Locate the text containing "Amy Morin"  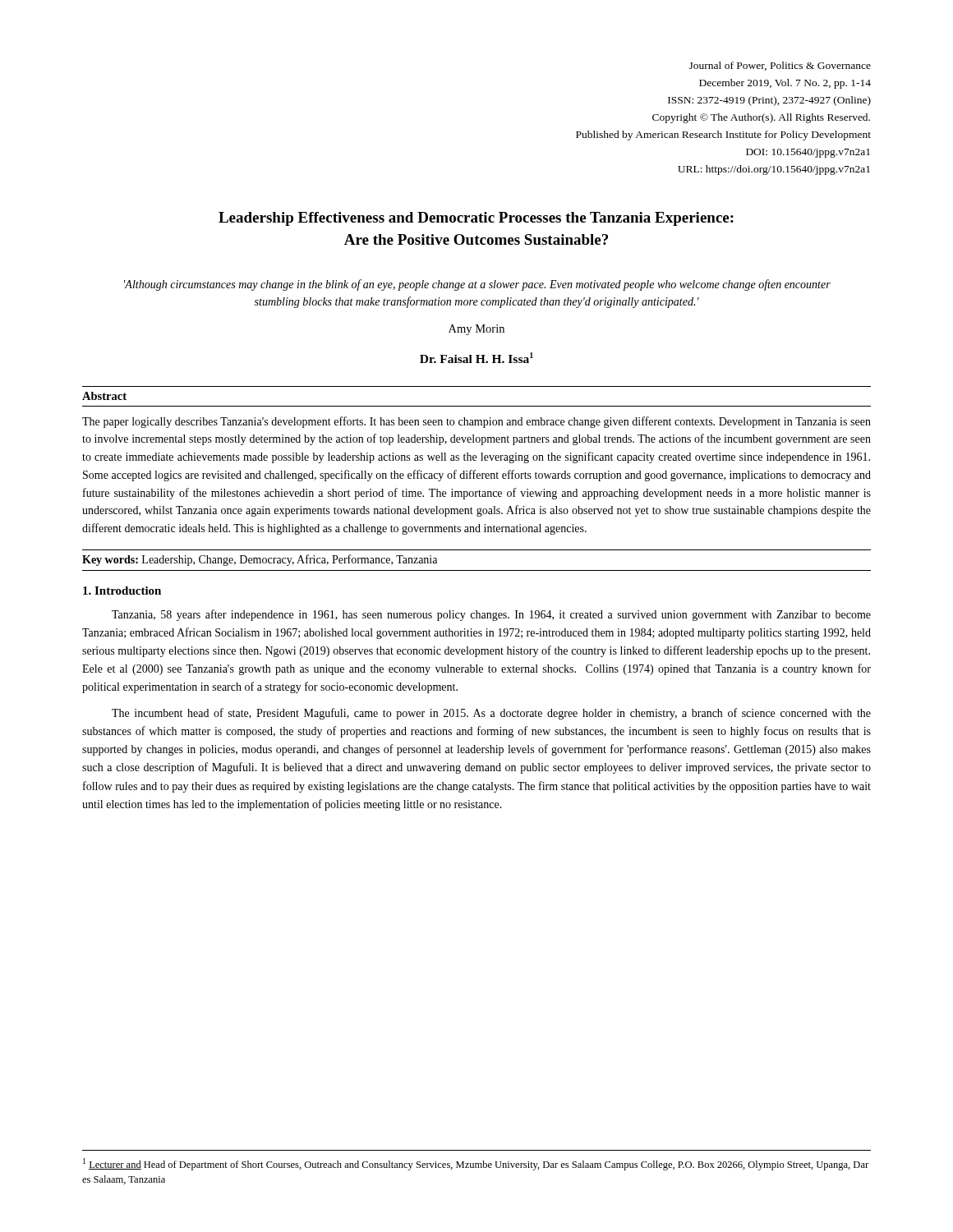click(x=476, y=328)
